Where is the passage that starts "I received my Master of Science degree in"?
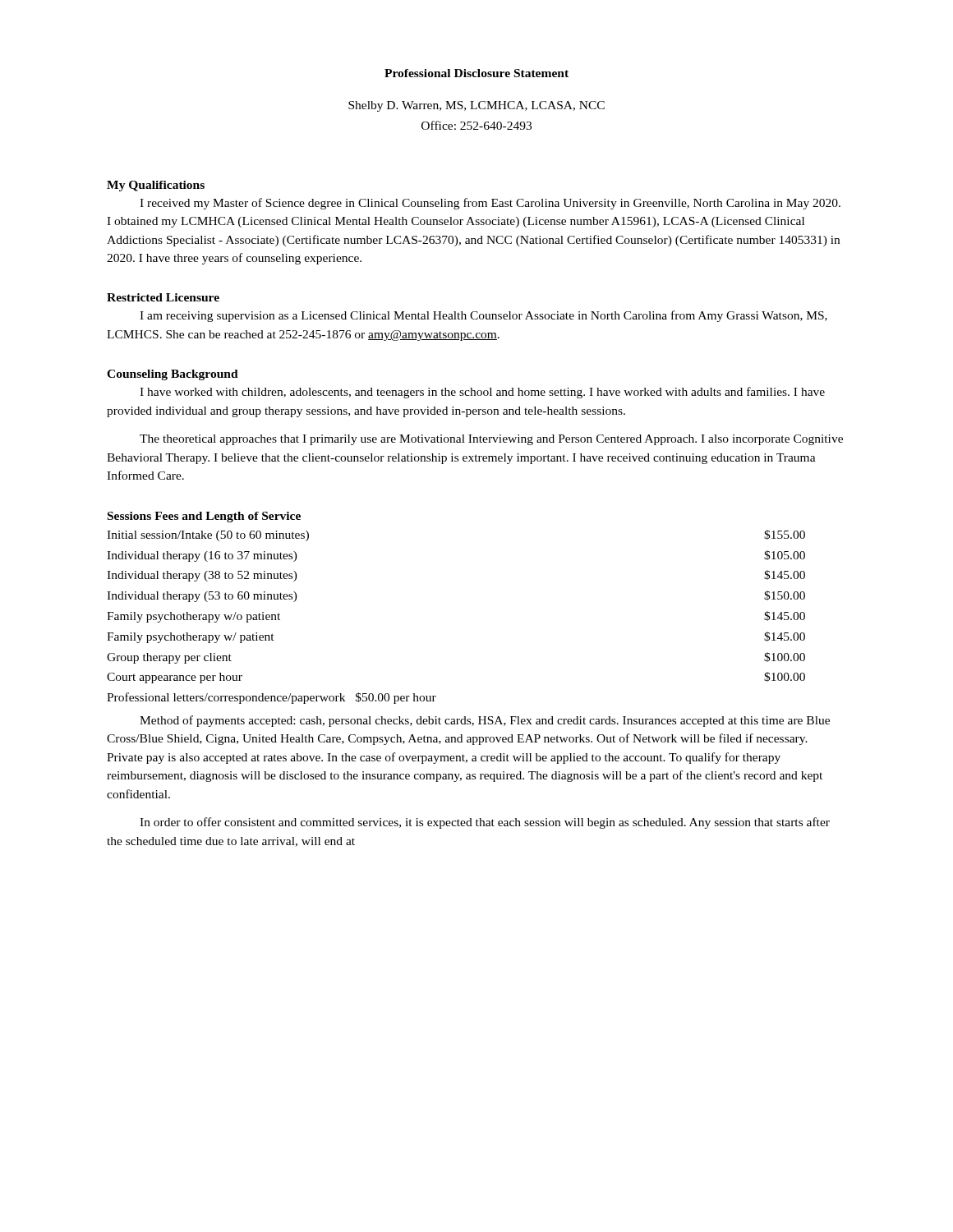 tap(474, 230)
